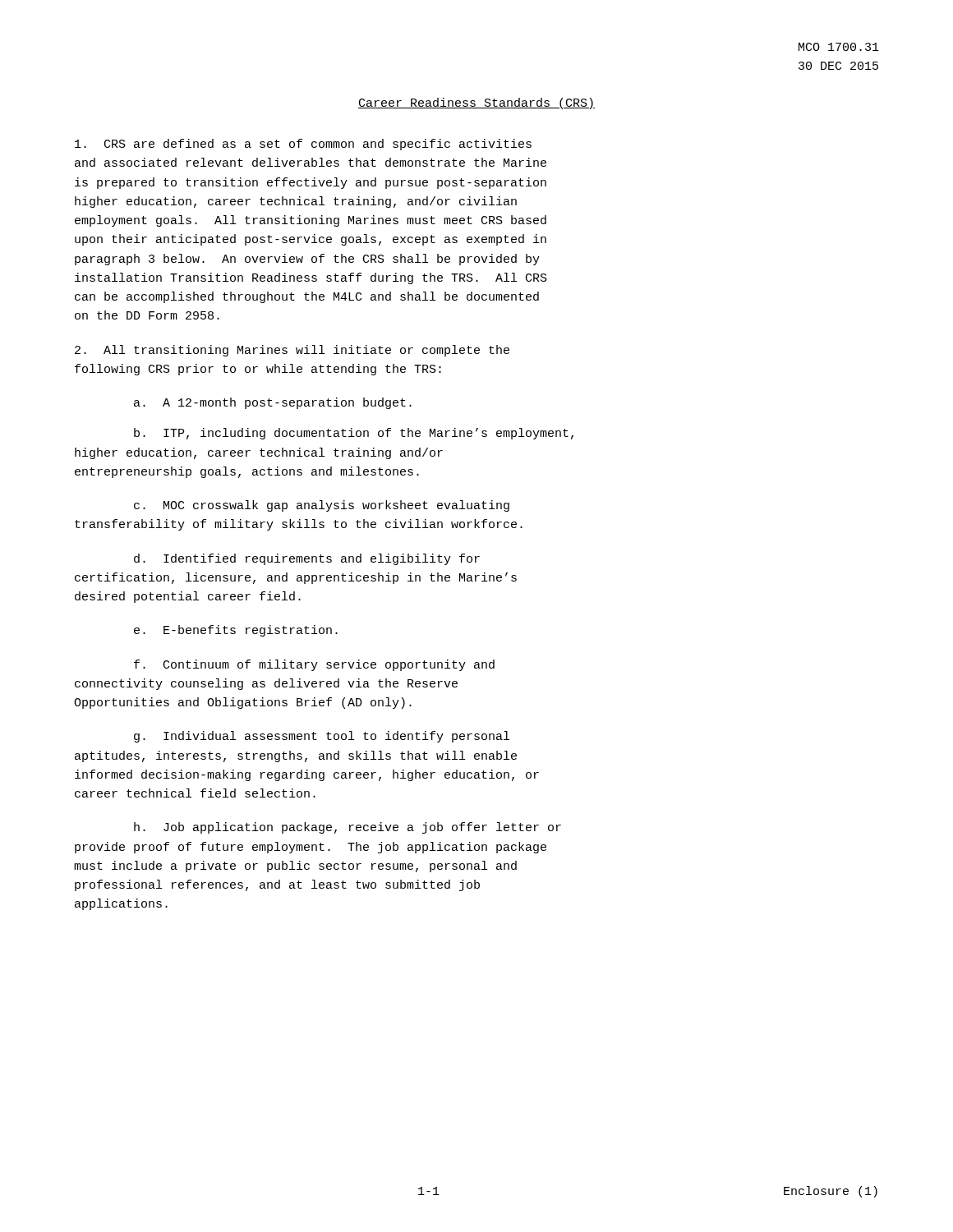Viewport: 953px width, 1232px height.
Task: Find the region starting "c. MOC crosswalk gap analysis worksheet evaluating"
Action: 299,516
